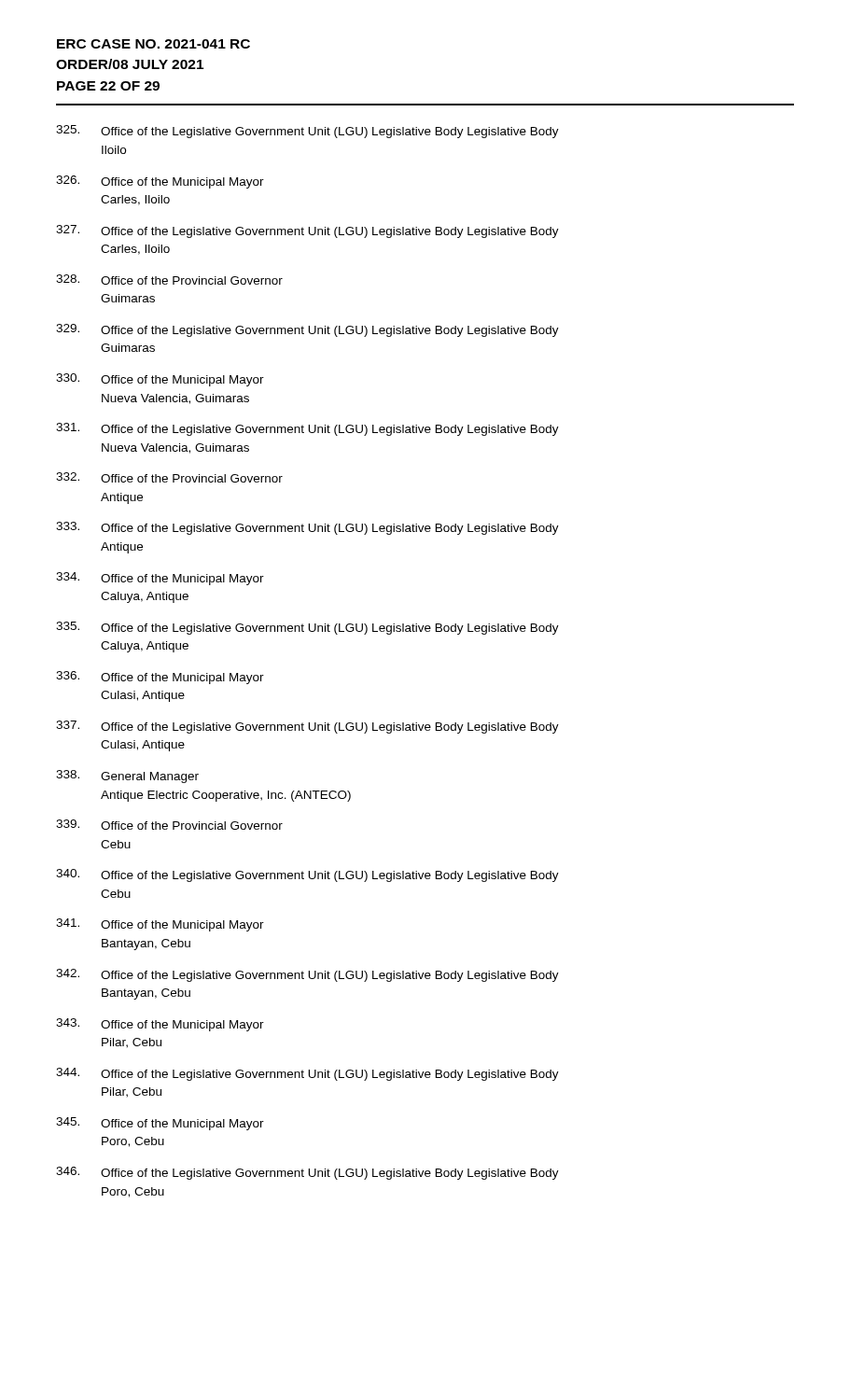Find the block on this page that starts "331. Office of the Legislative Government Unit (LGU)"

point(307,438)
